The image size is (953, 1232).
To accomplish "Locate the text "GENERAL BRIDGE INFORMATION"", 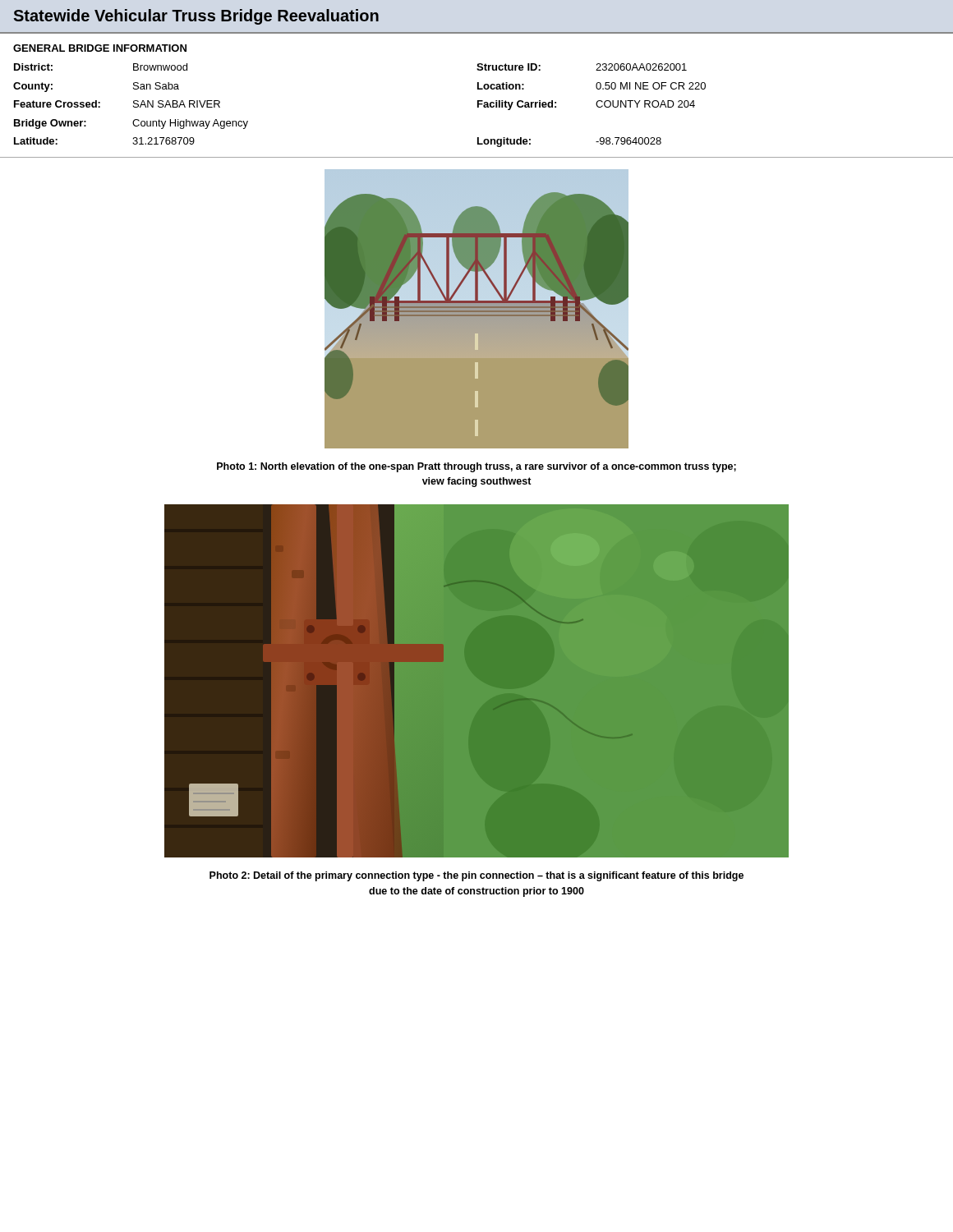I will [100, 48].
